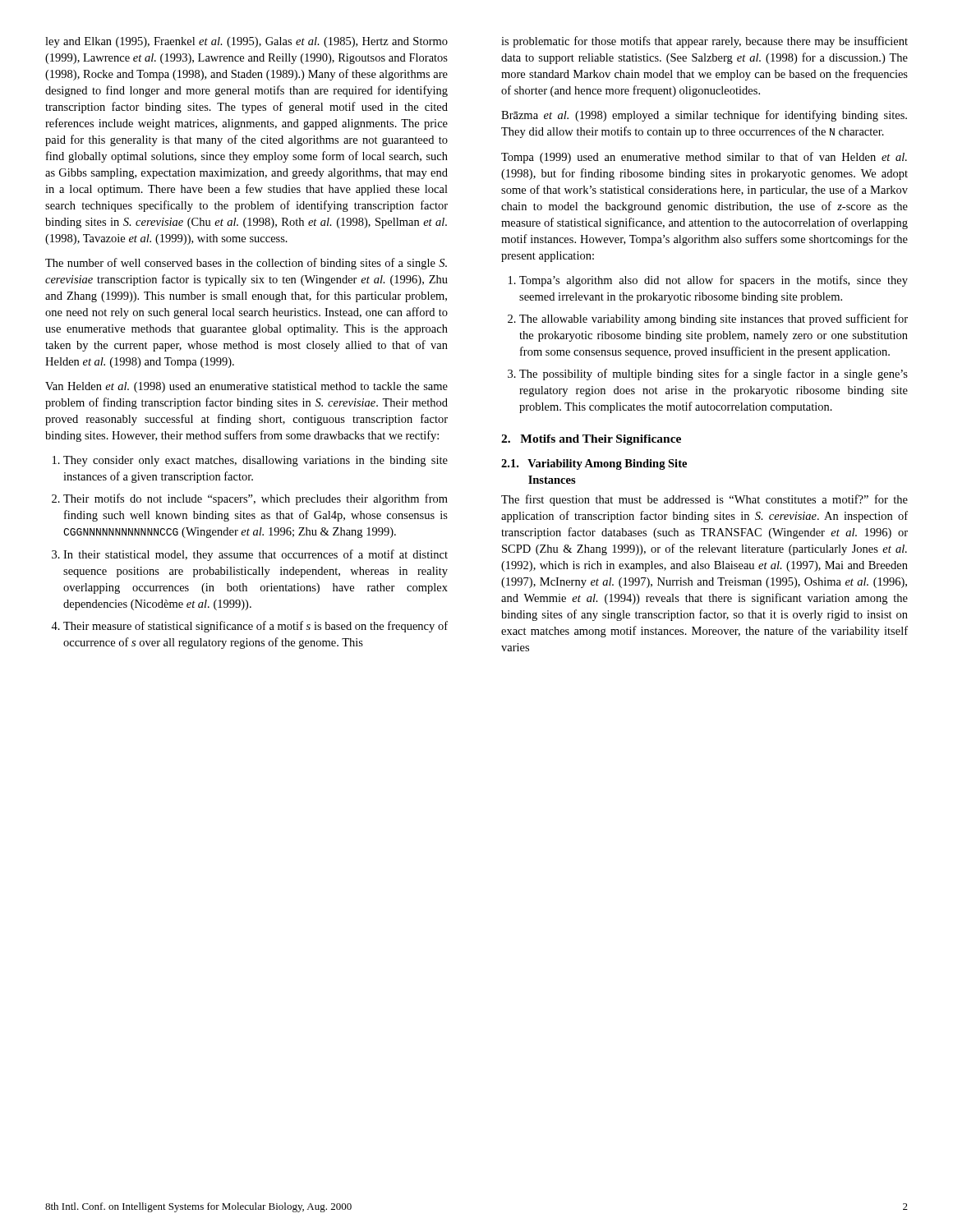Locate the block of text that opens with "Their measure of"
Screen dimensions: 1232x953
255,634
